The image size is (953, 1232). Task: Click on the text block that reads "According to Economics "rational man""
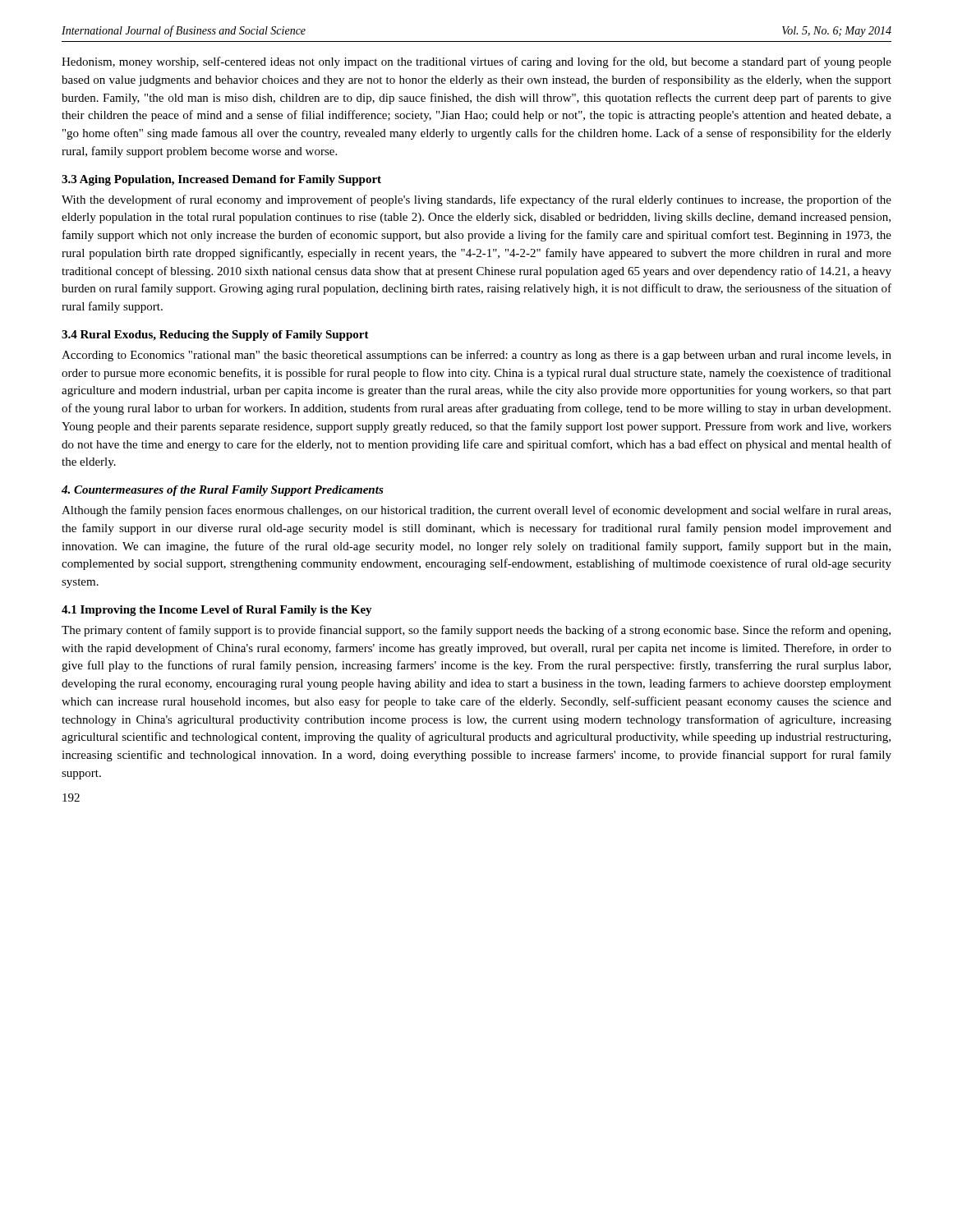point(476,409)
